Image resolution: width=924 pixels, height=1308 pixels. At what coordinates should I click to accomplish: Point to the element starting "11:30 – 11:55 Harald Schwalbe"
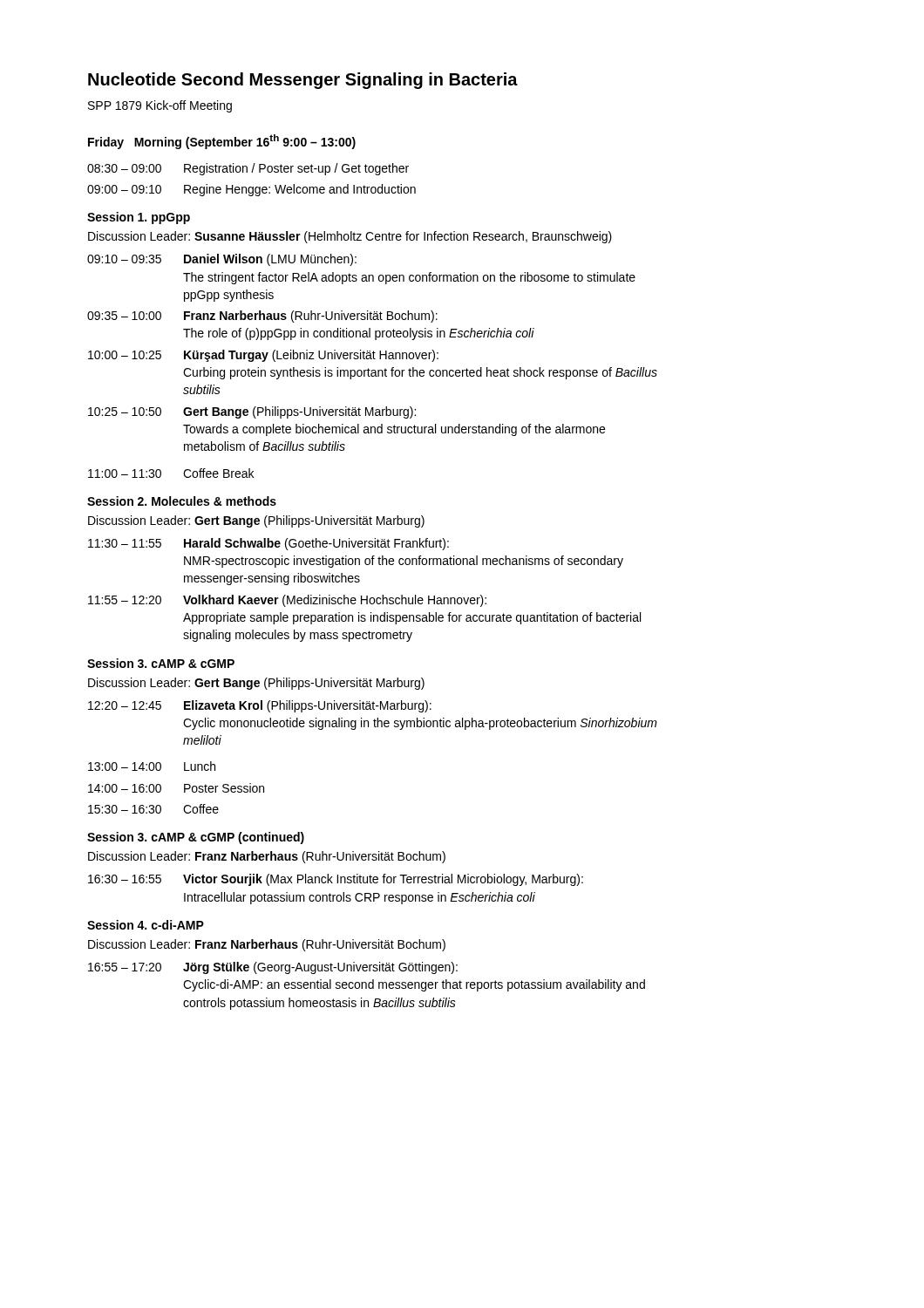point(462,561)
